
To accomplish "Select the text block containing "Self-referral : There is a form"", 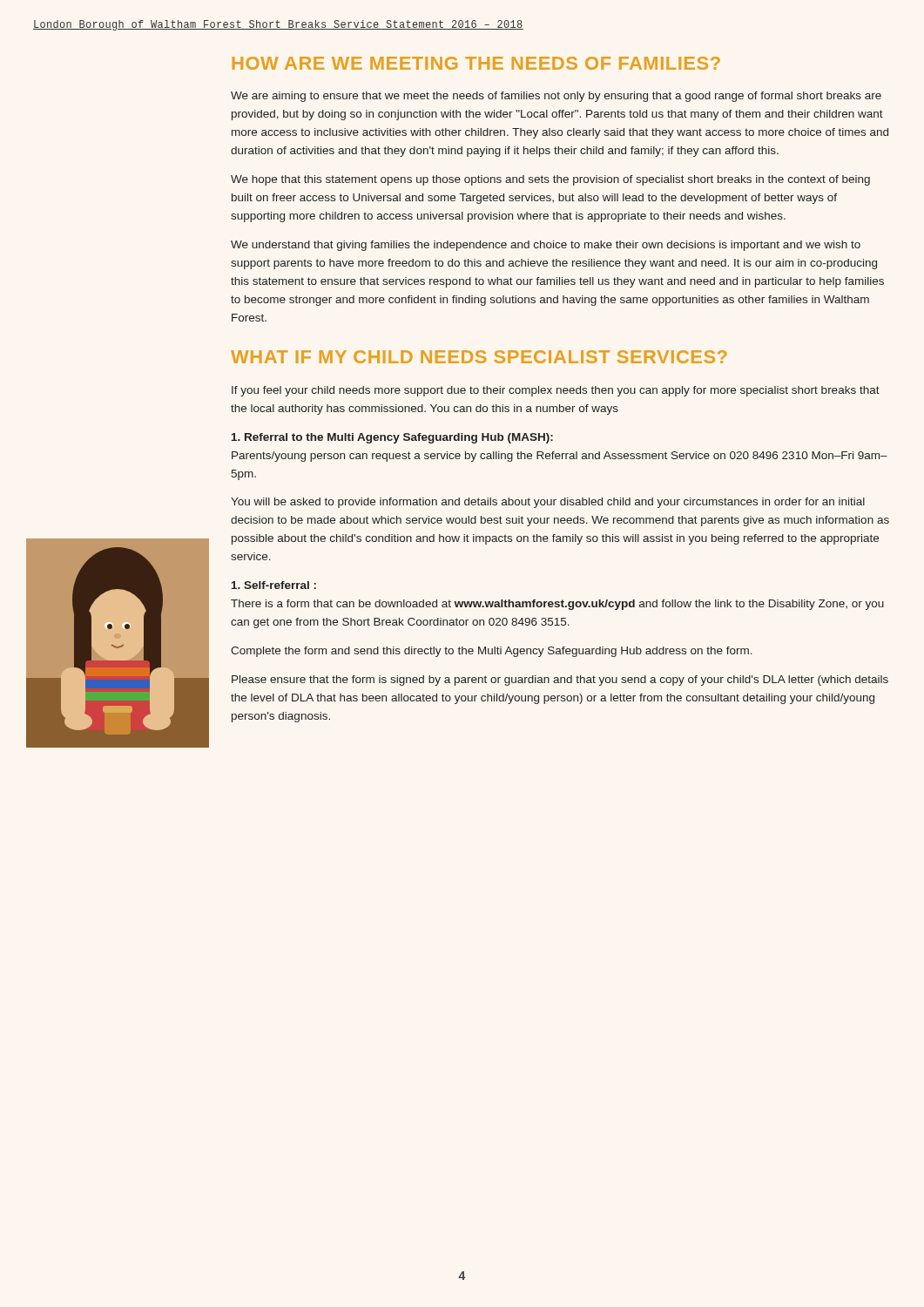I will point(558,604).
